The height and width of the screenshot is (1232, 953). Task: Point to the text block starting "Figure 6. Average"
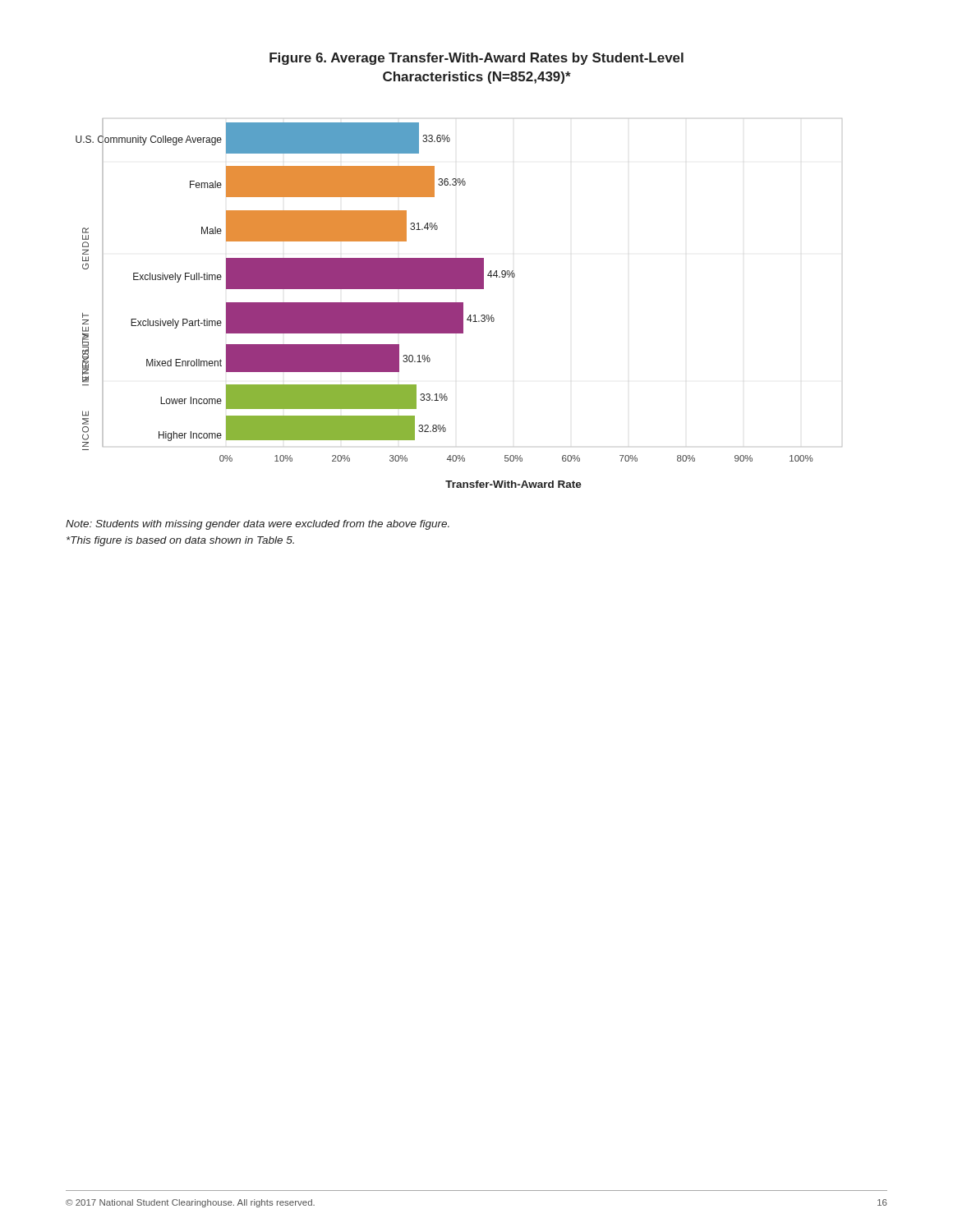476,67
